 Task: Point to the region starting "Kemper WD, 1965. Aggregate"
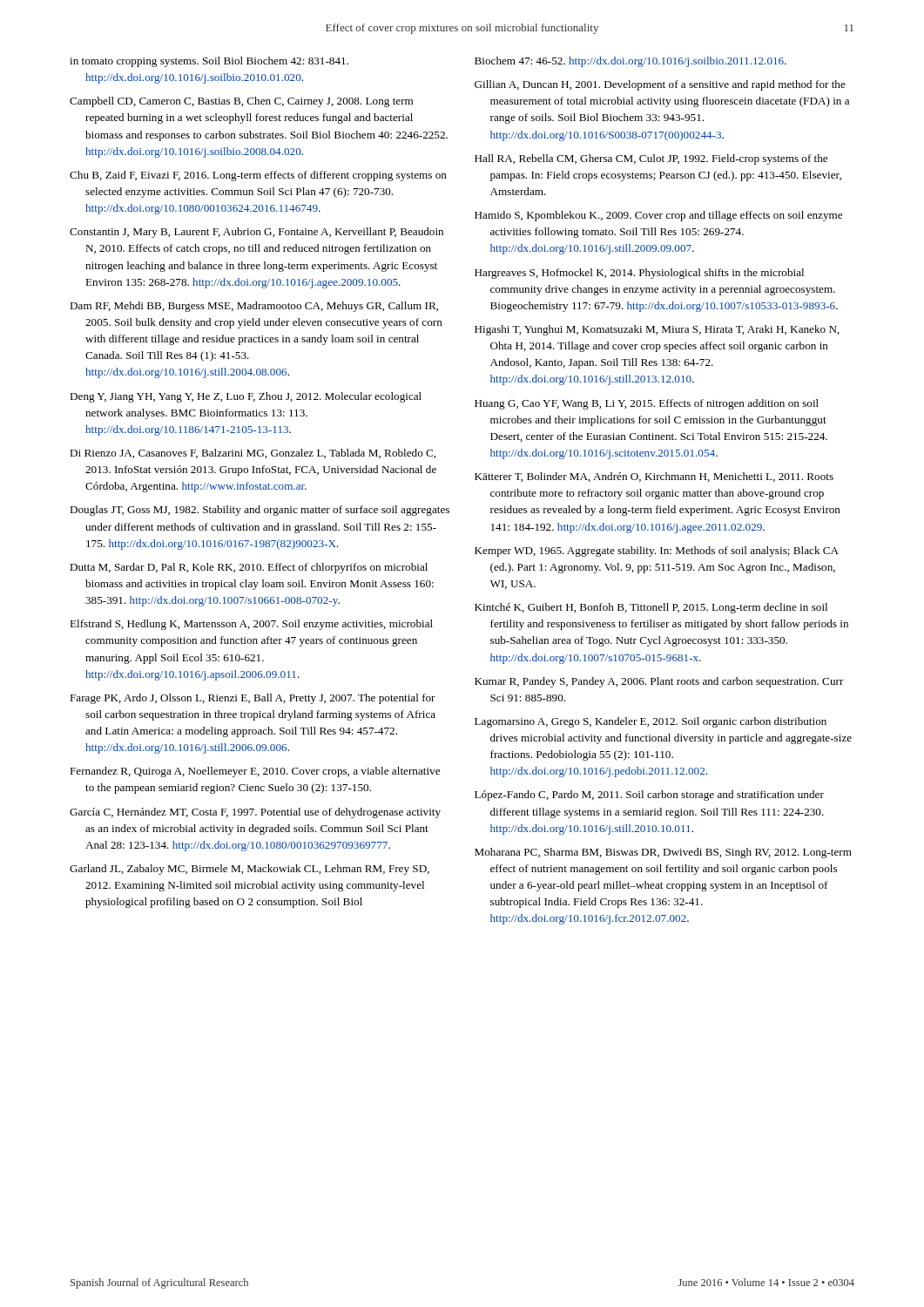point(656,567)
